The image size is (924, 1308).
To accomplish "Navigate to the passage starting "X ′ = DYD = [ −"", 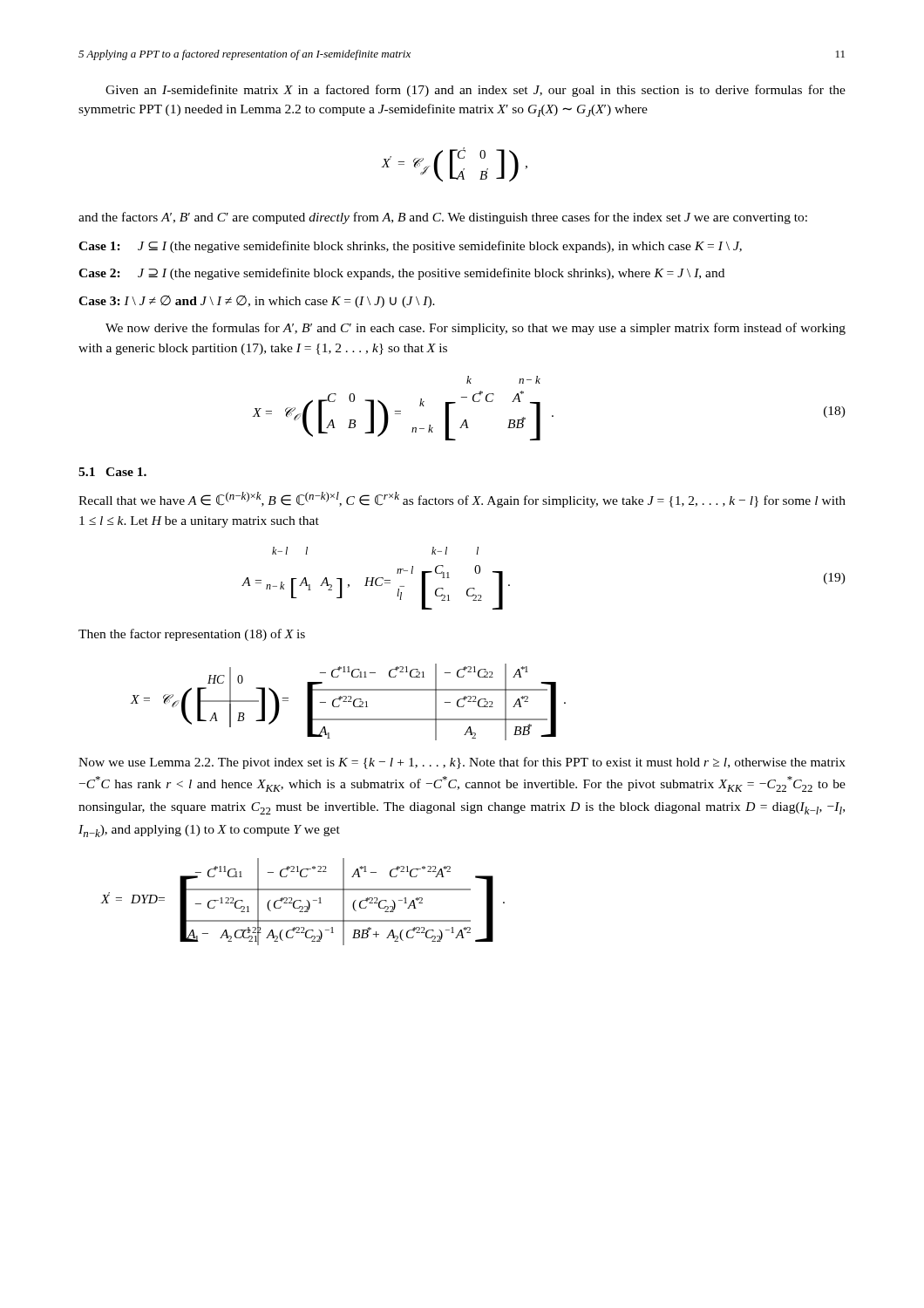I will [x=462, y=898].
